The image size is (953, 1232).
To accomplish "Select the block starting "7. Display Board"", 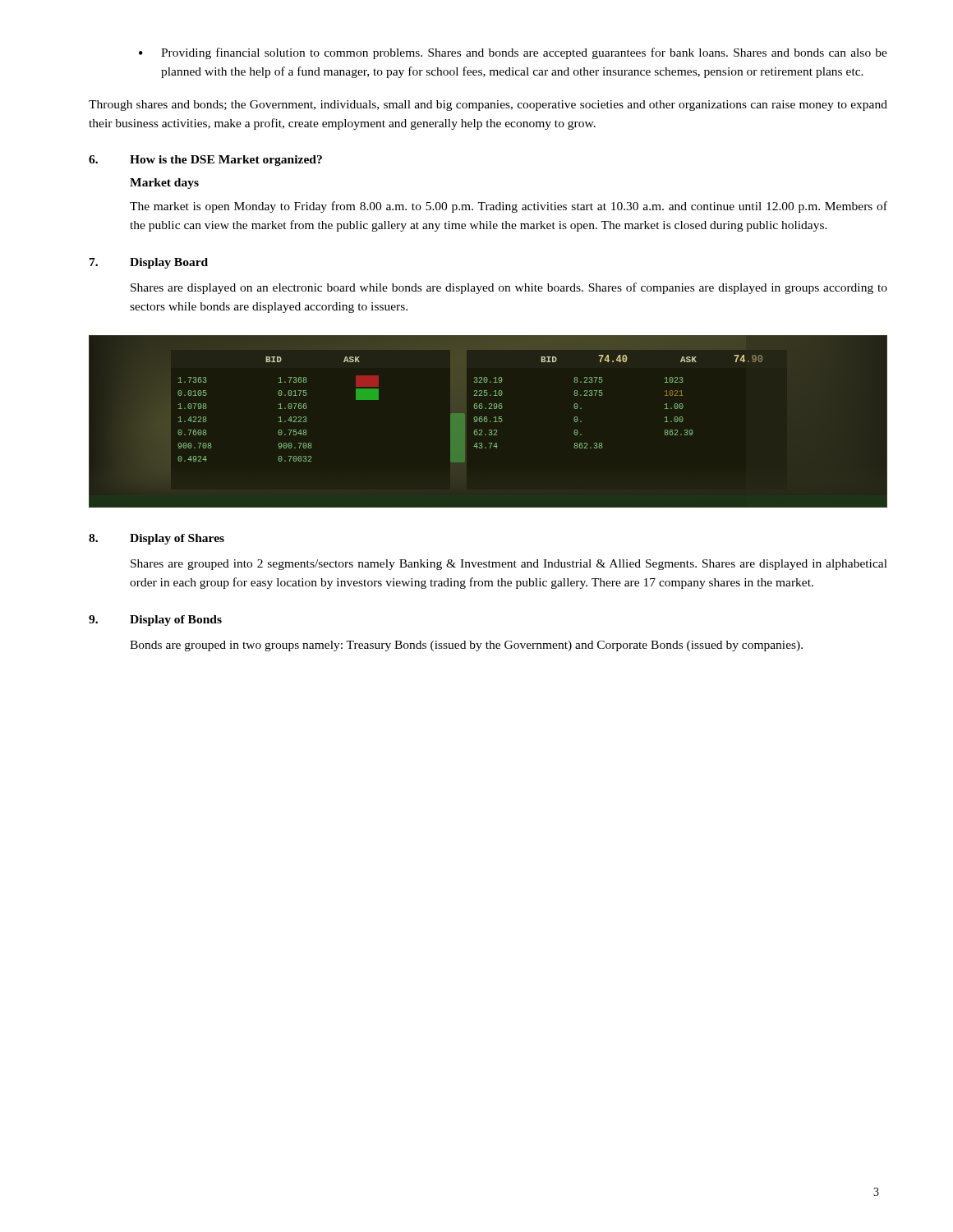I will pos(148,262).
